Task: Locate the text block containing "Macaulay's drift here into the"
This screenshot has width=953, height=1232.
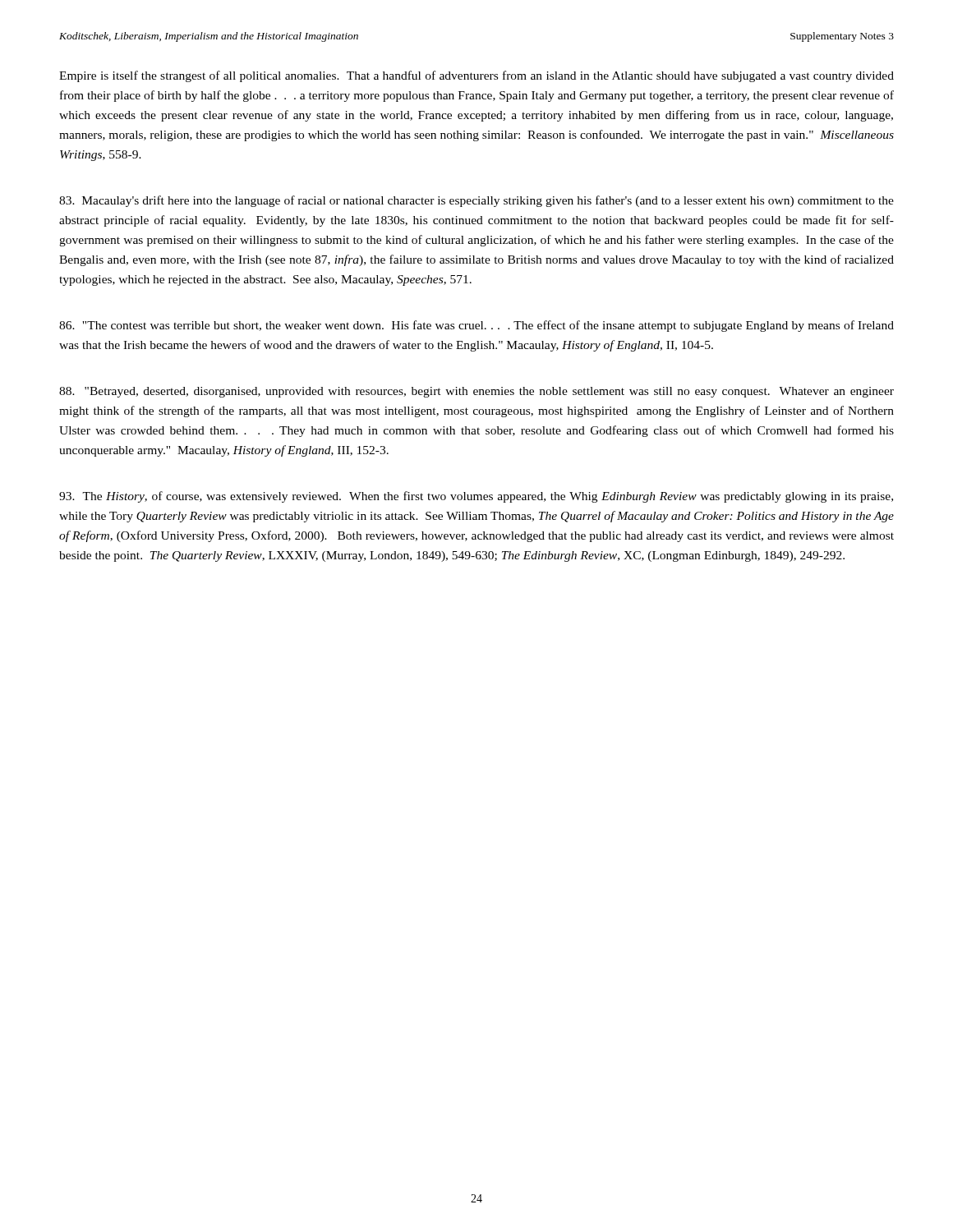Action: [476, 240]
